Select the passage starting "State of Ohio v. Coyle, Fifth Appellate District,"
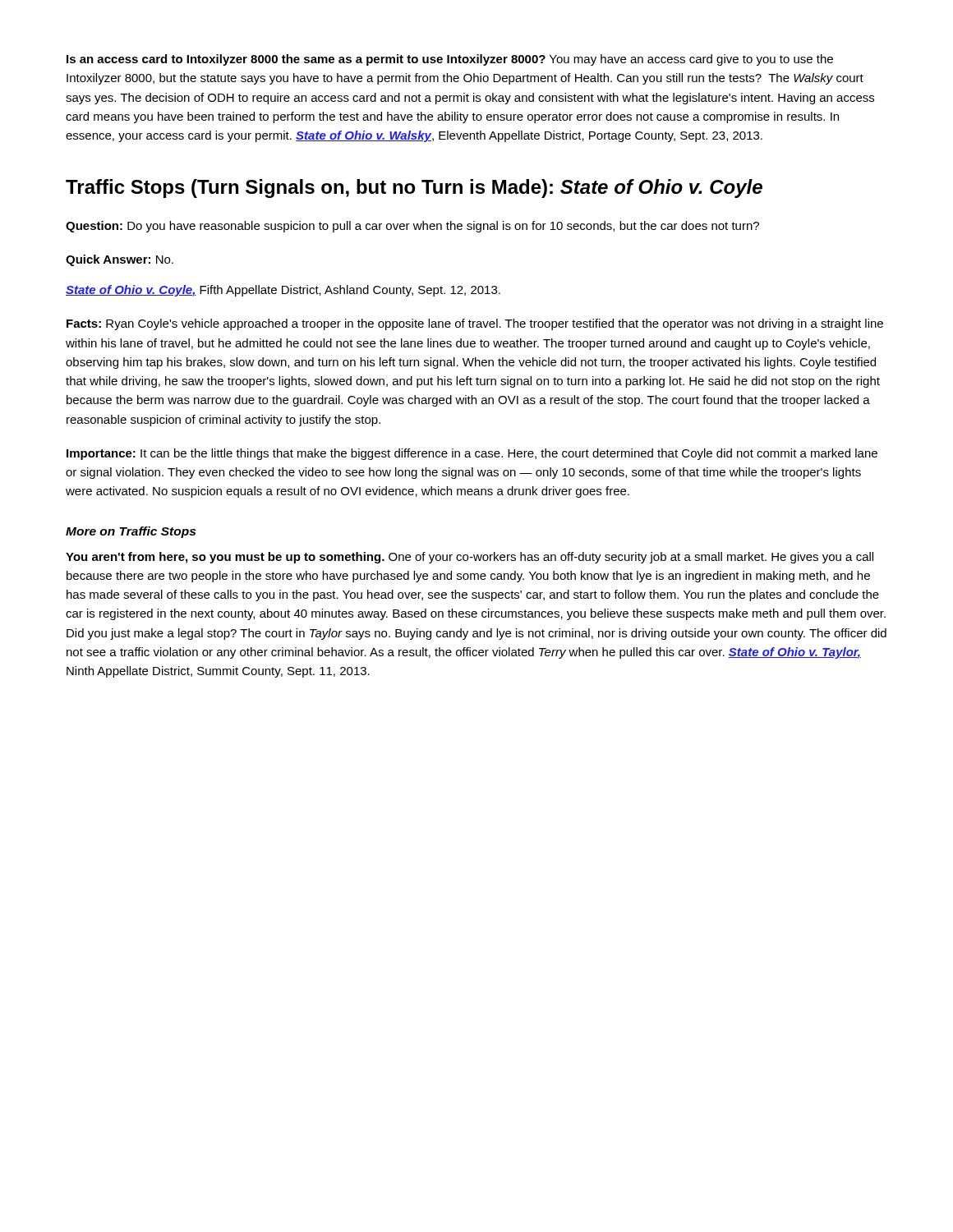 283,290
